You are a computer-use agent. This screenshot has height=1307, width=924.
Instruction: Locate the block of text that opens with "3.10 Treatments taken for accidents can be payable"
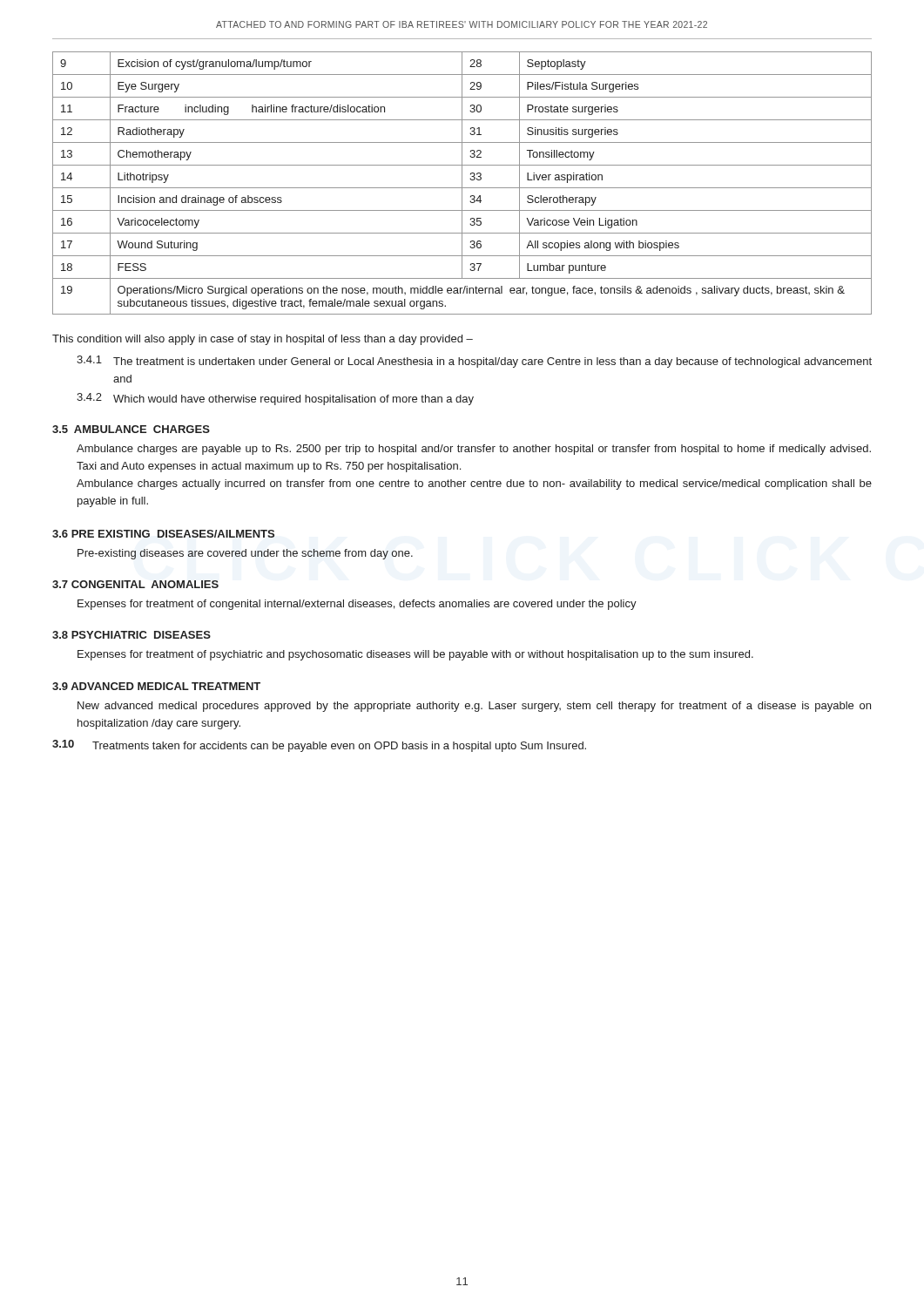(462, 746)
